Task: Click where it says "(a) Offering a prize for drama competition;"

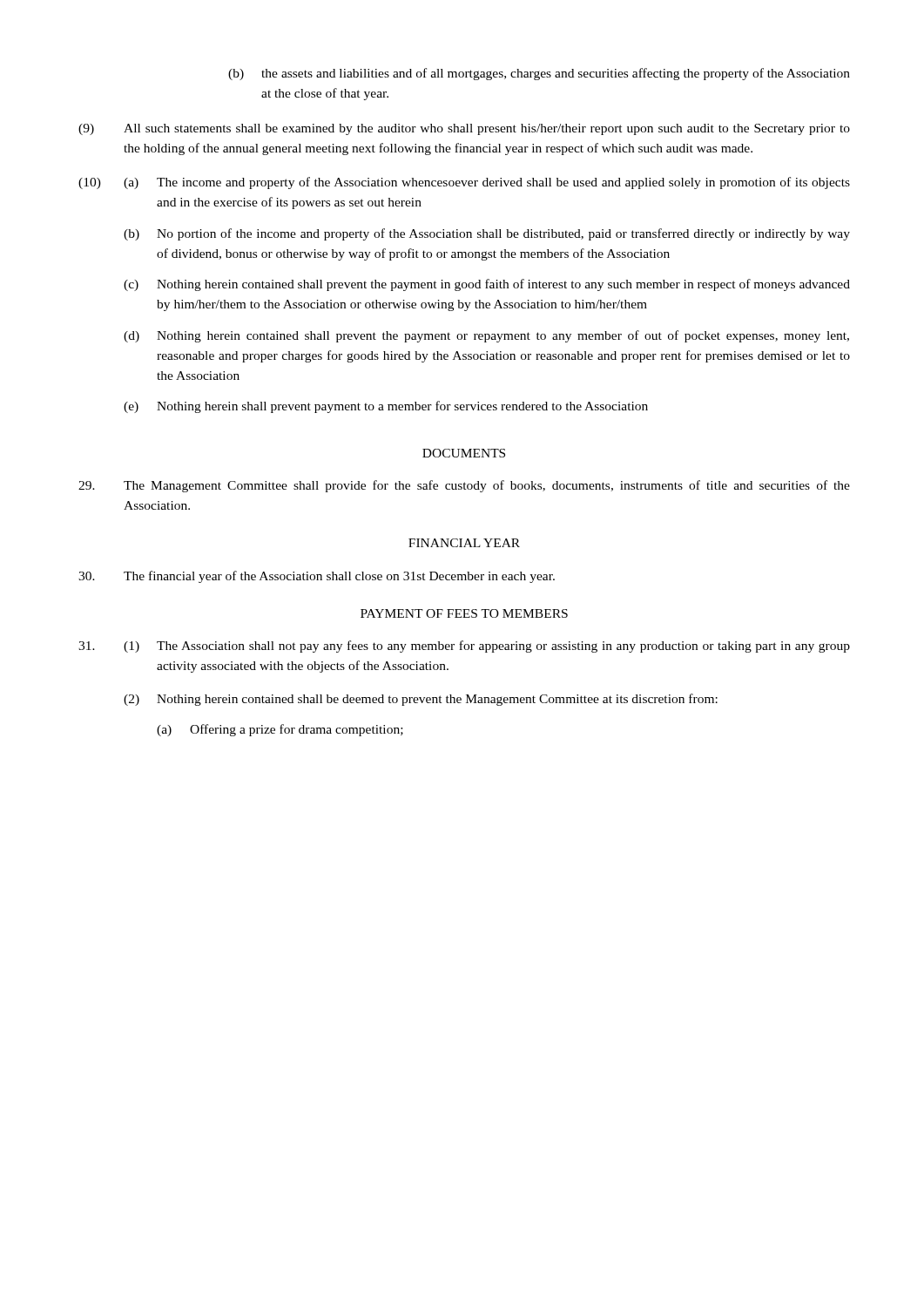Action: tap(280, 730)
